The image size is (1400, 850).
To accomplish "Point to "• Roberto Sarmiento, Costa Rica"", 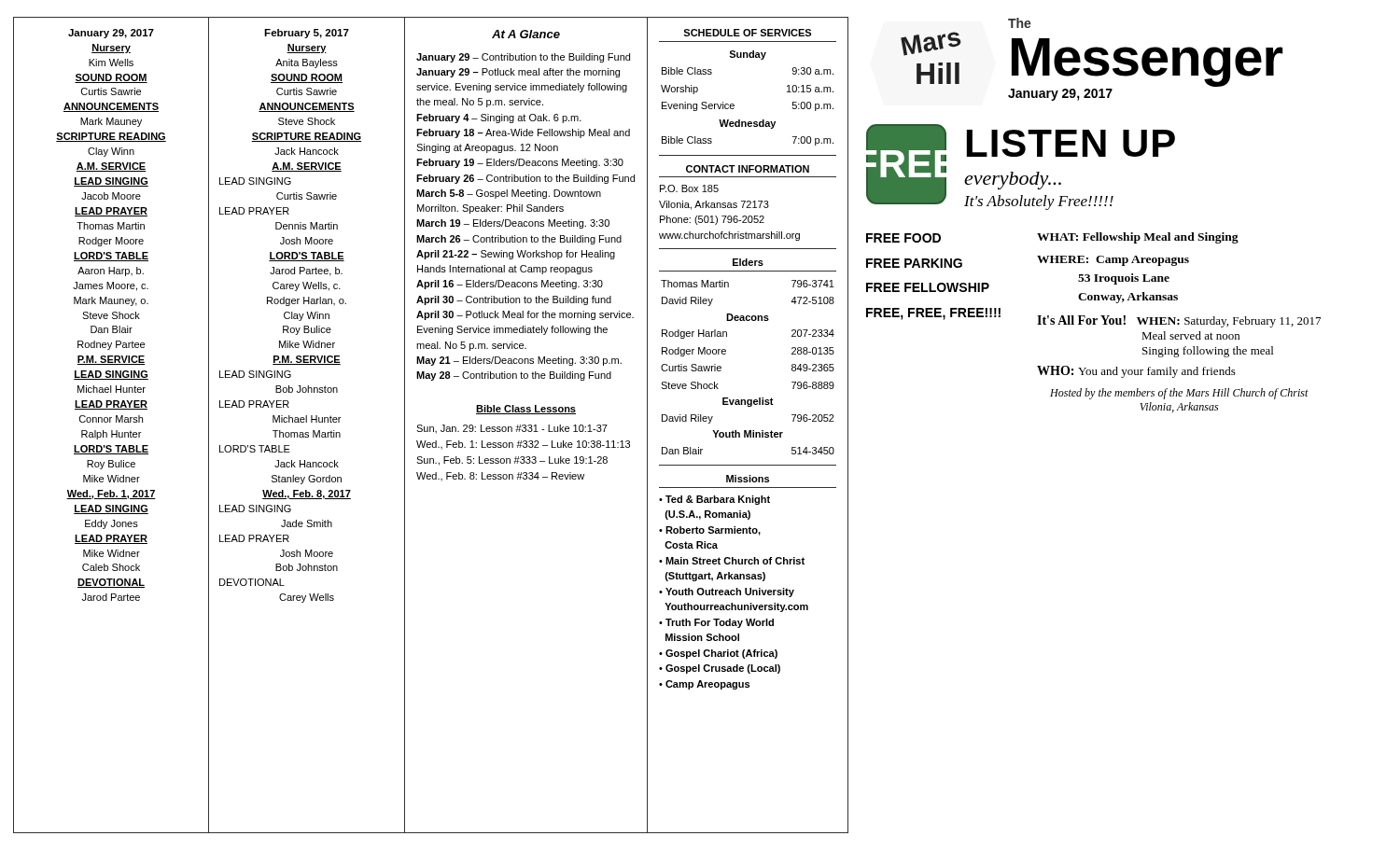I will click(x=710, y=537).
